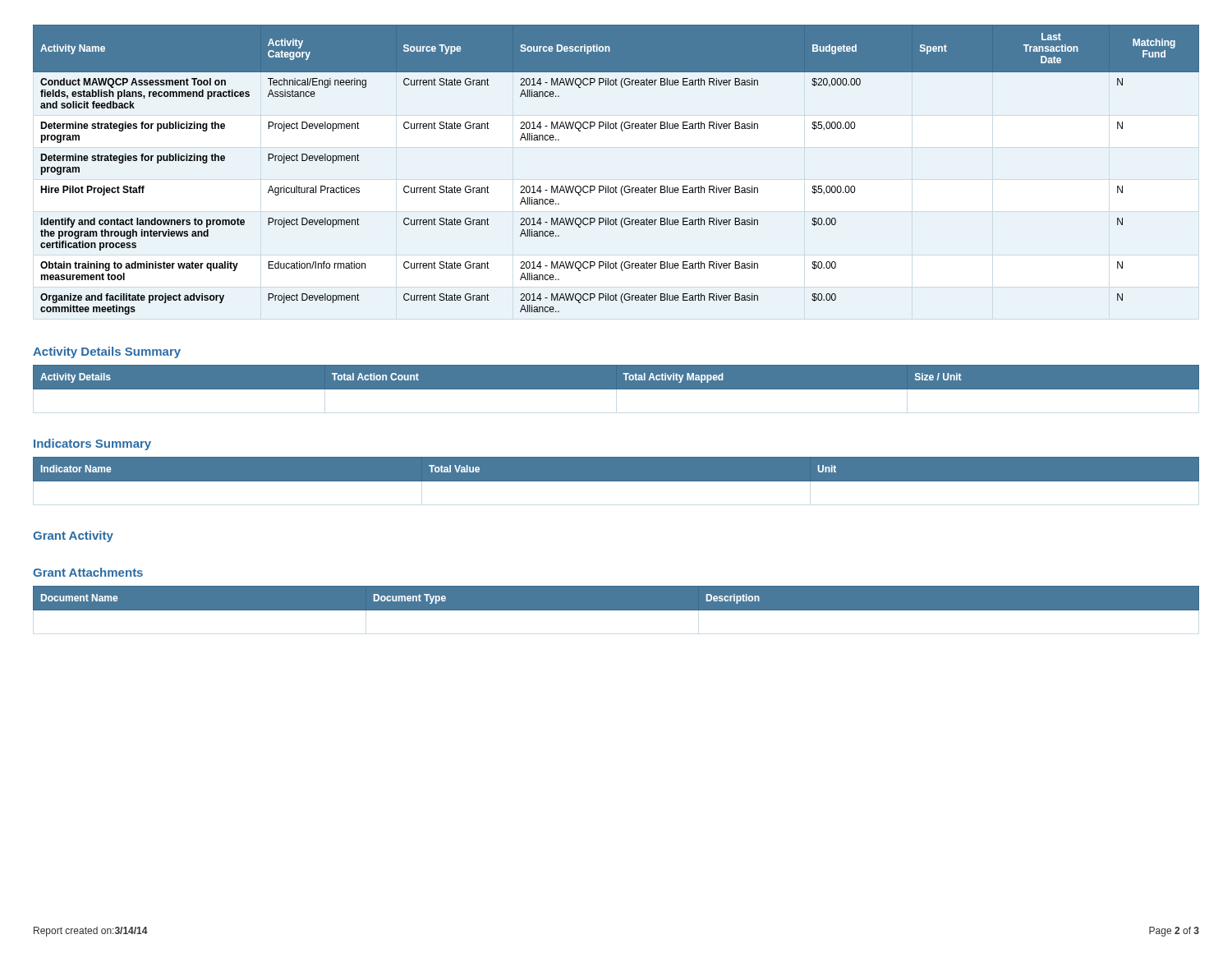Click on the table containing "Indicator Name"
The height and width of the screenshot is (953, 1232).
click(616, 481)
